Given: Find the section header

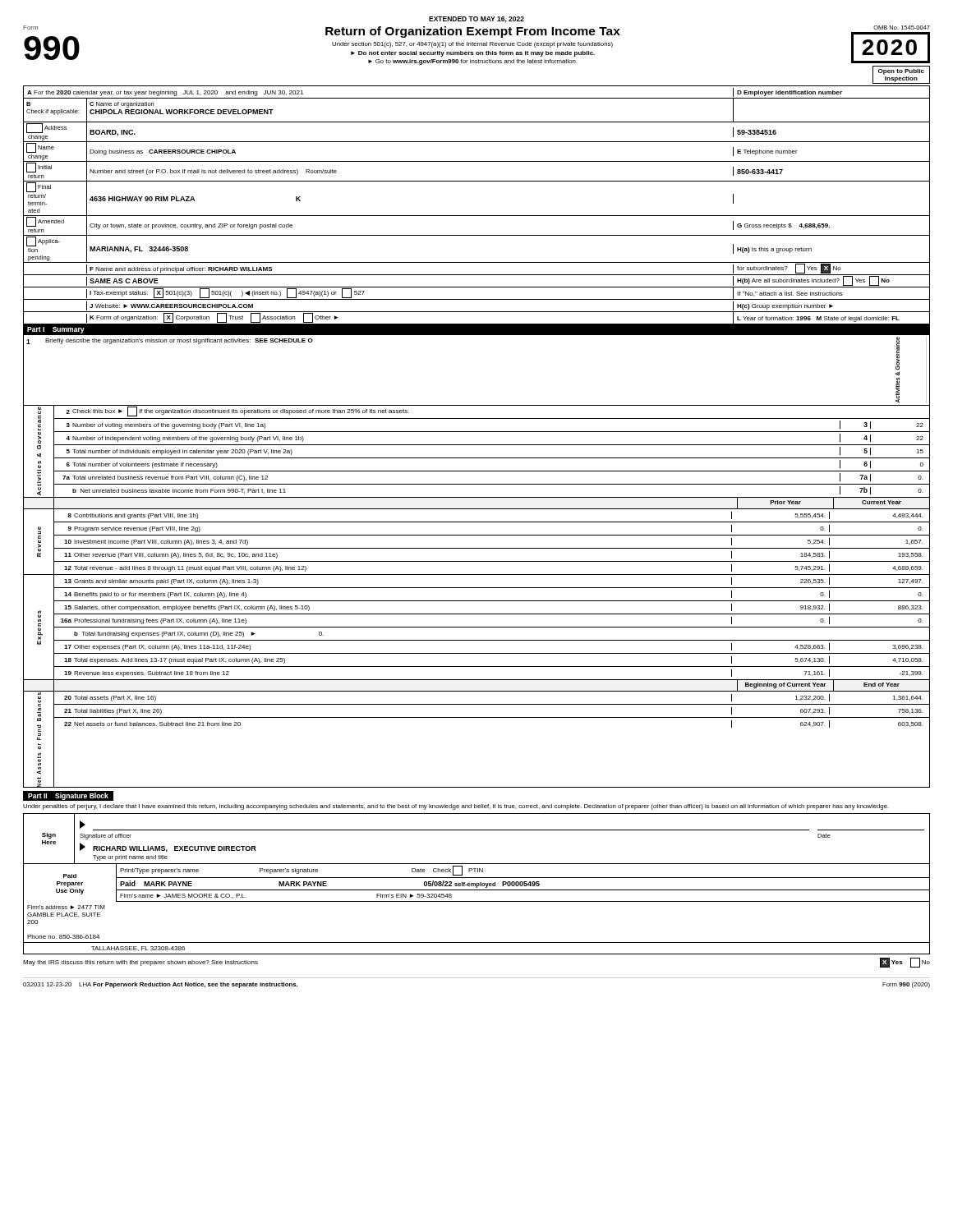Looking at the screenshot, I should coord(68,796).
